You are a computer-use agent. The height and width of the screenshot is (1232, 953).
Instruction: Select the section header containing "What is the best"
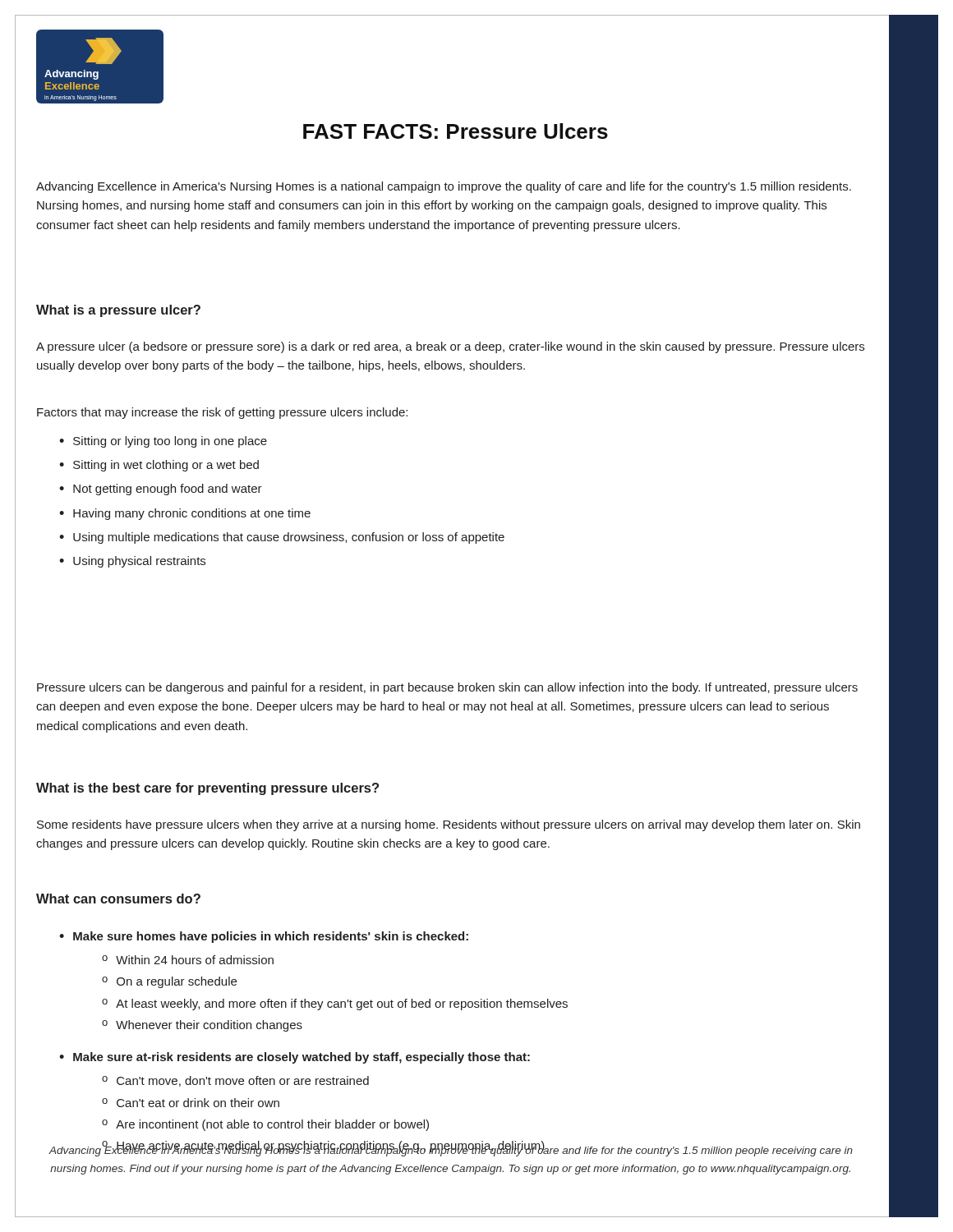pyautogui.click(x=254, y=788)
